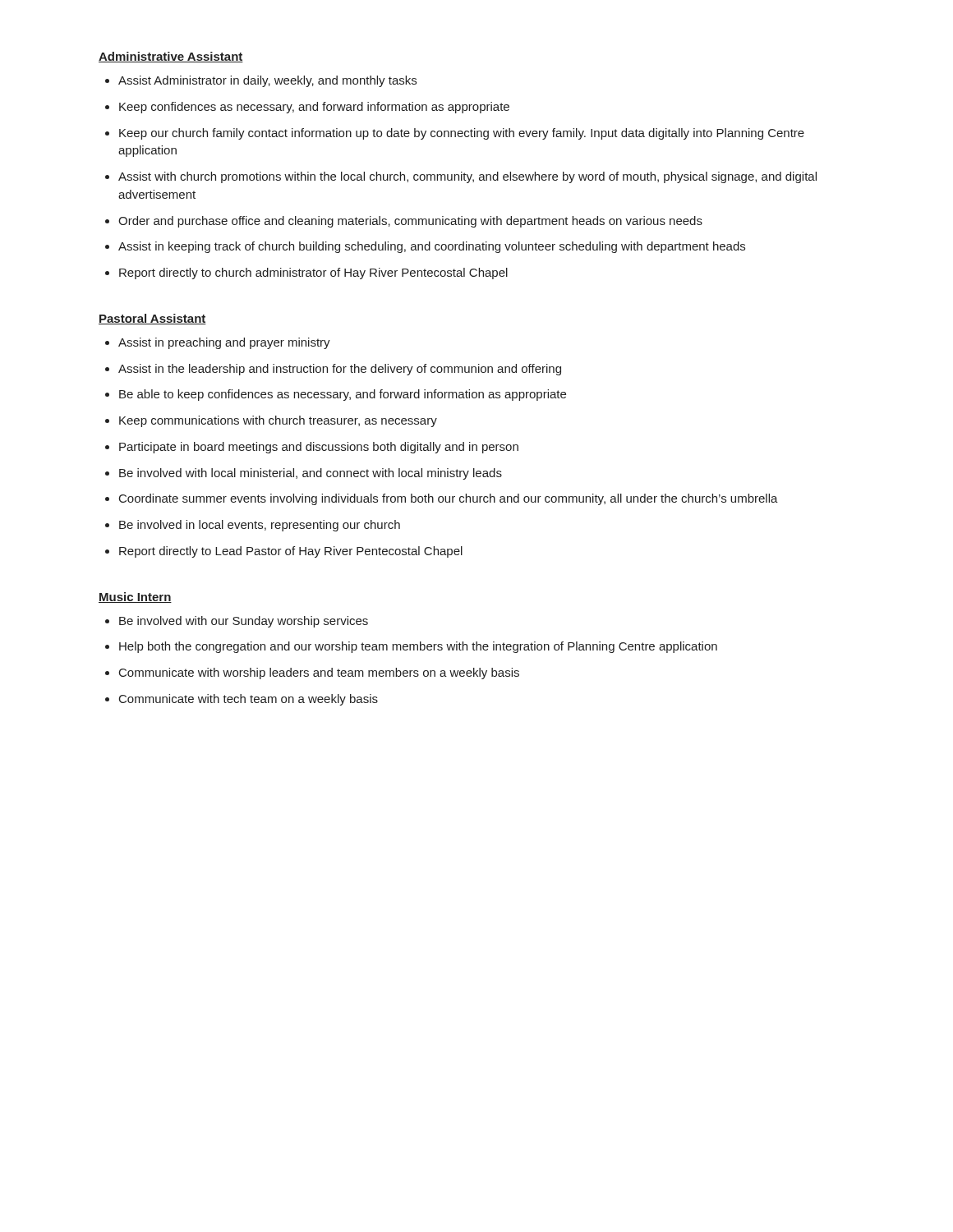Point to the block starting "Assist in the leadership and instruction for"

tap(340, 368)
